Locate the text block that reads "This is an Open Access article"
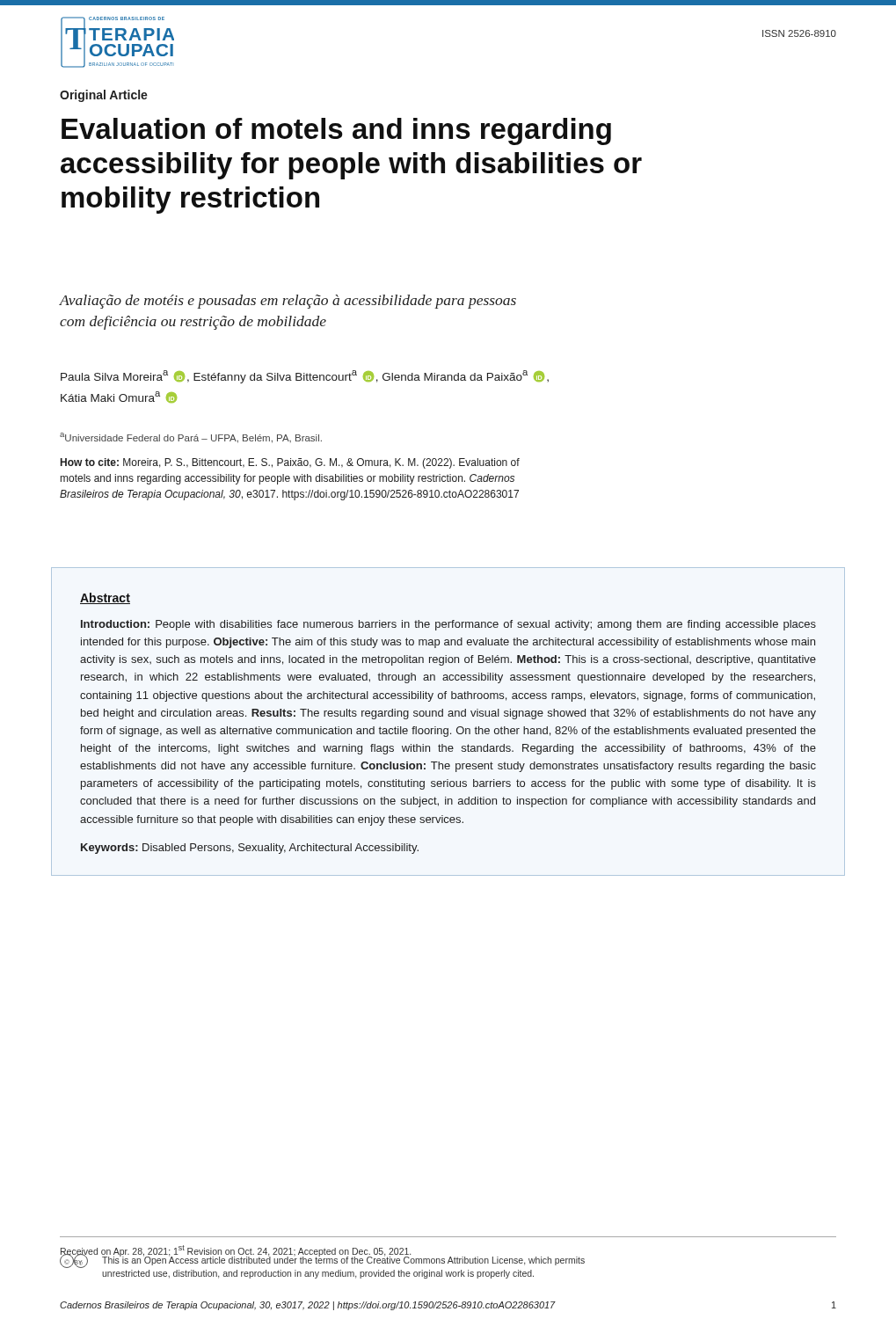The image size is (896, 1319). click(x=343, y=1266)
